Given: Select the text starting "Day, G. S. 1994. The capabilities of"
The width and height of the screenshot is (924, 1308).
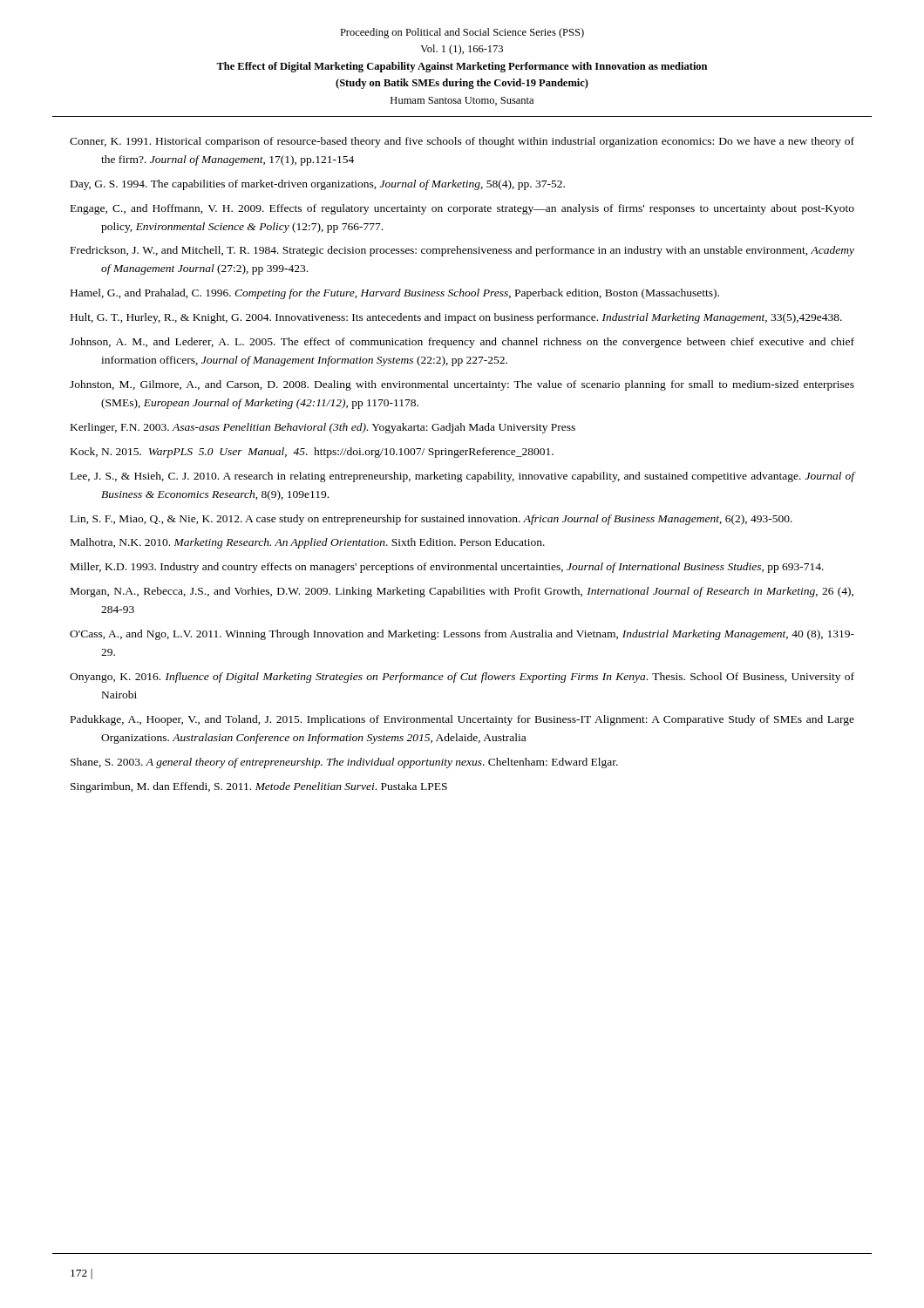Looking at the screenshot, I should pos(318,183).
